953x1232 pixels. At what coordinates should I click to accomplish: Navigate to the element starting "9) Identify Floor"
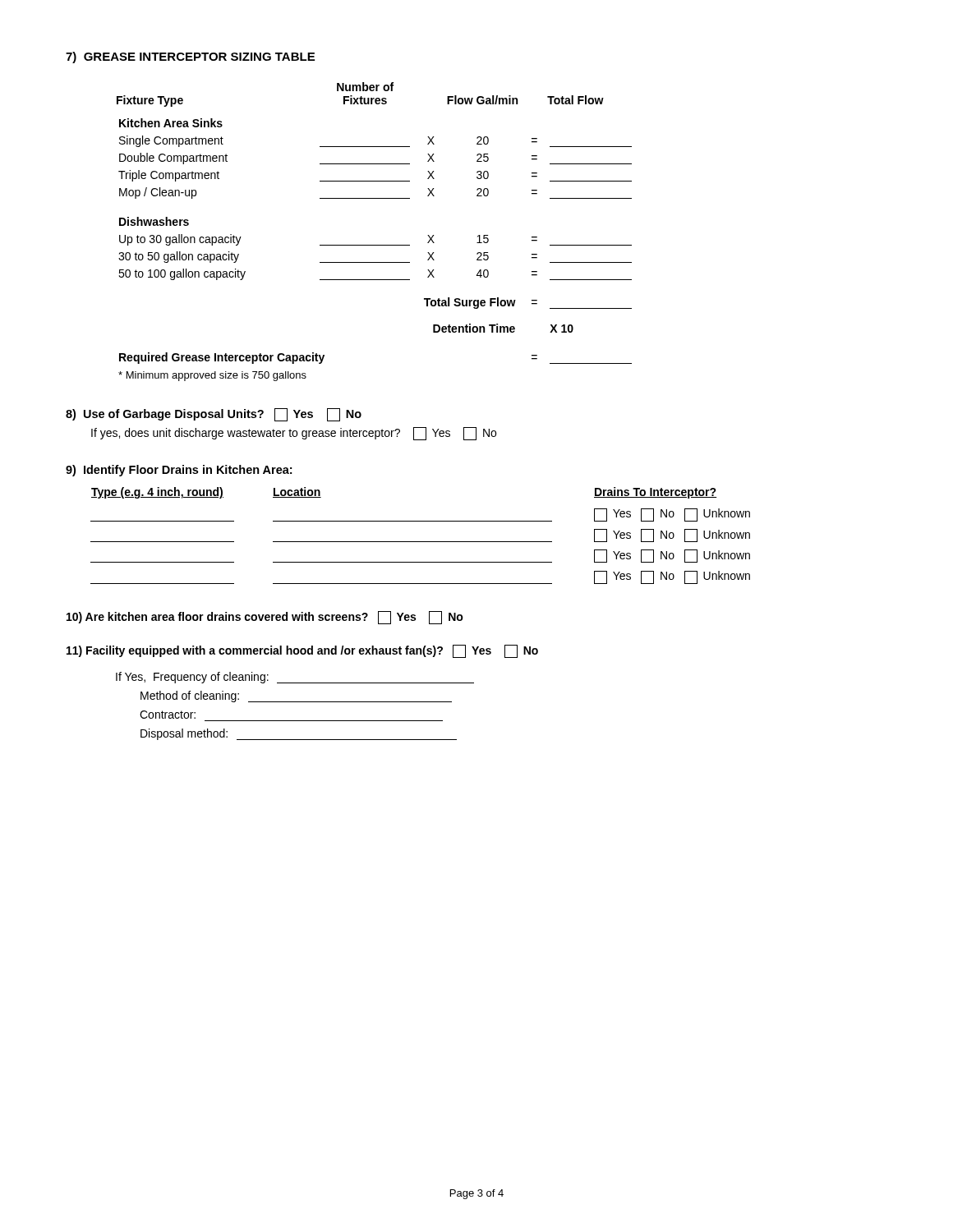pos(179,470)
